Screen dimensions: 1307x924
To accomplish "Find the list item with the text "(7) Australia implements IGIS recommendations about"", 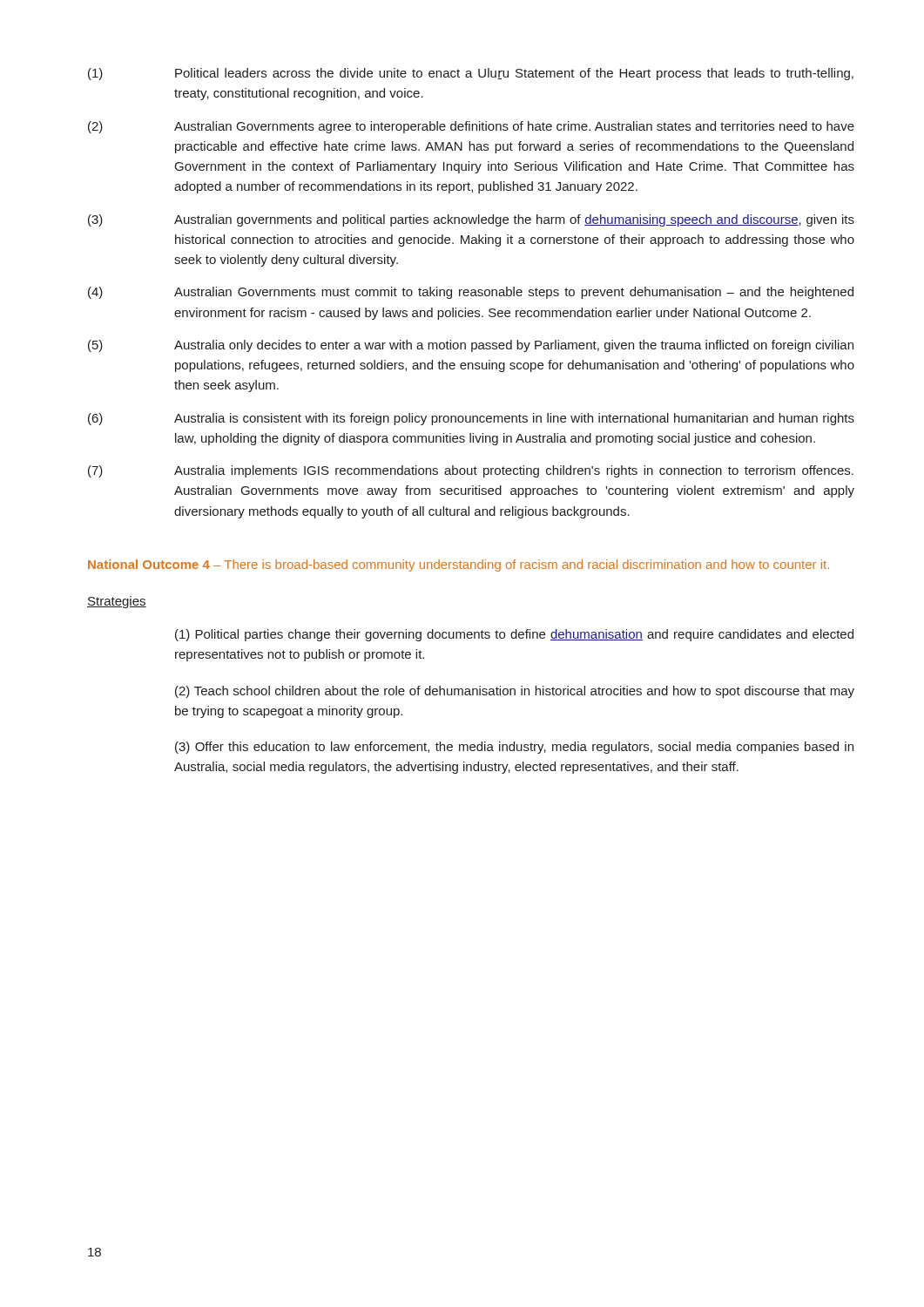I will (471, 490).
